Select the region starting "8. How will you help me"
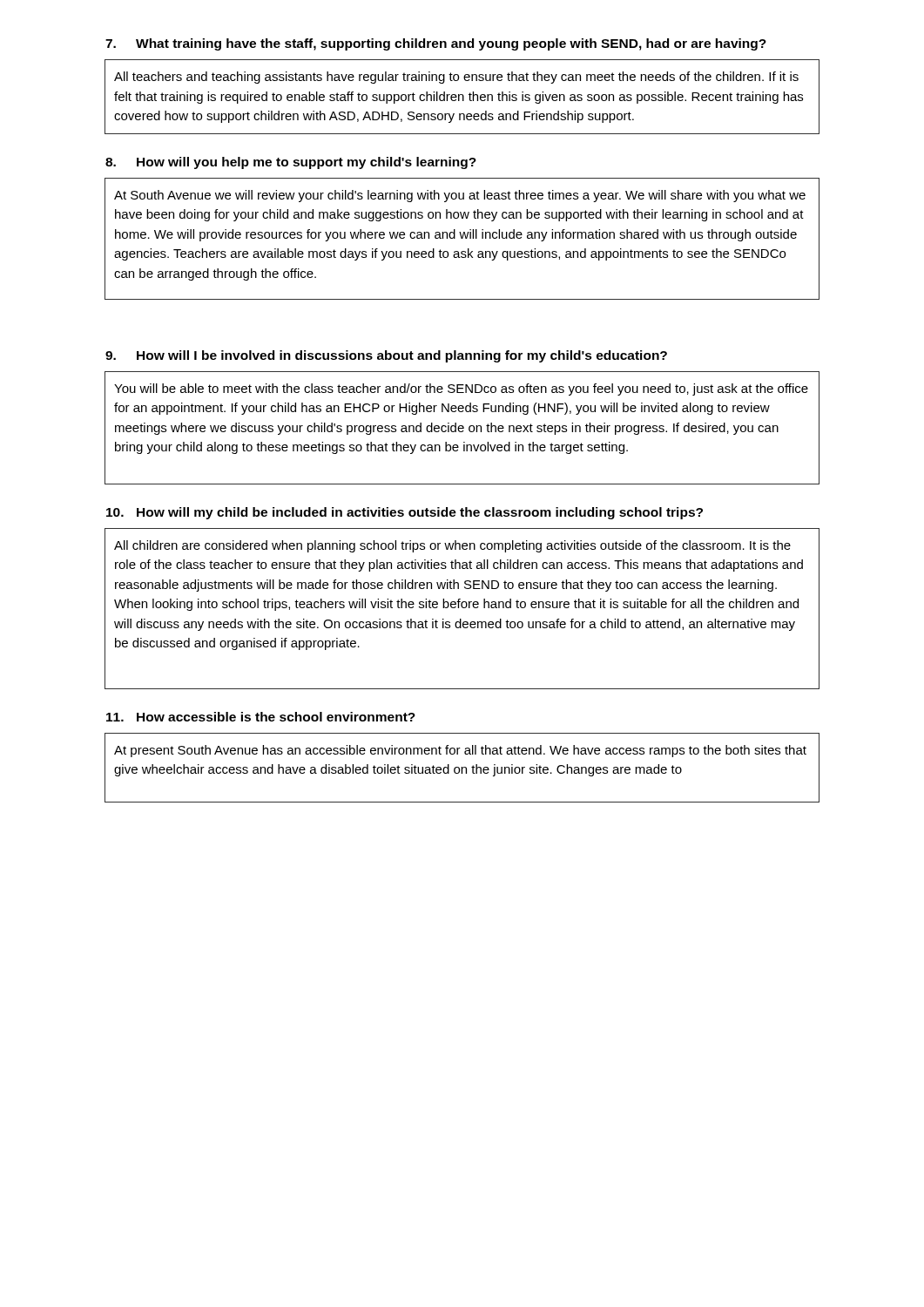Viewport: 924px width, 1307px height. click(x=462, y=162)
